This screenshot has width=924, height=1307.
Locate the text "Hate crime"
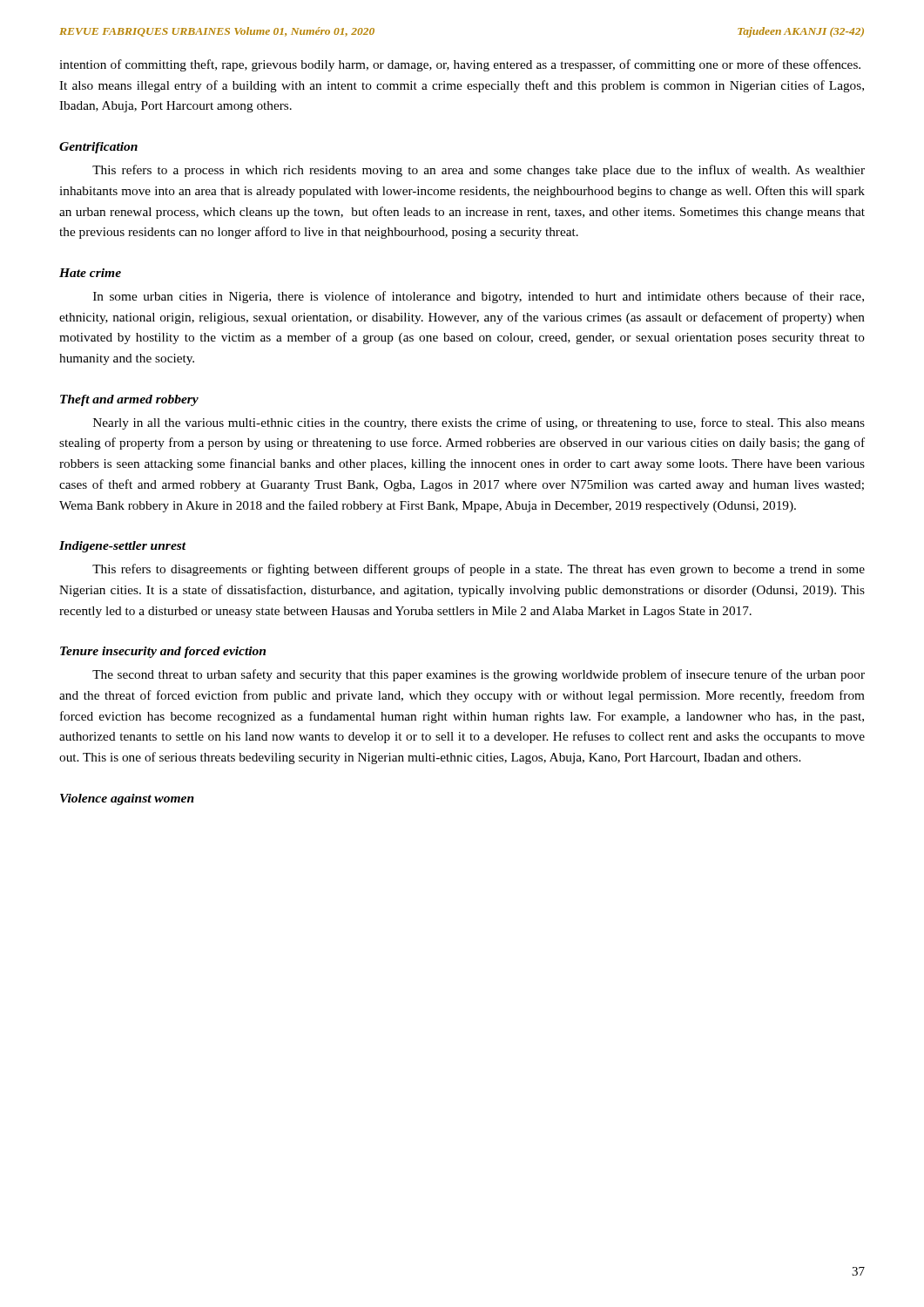90,272
